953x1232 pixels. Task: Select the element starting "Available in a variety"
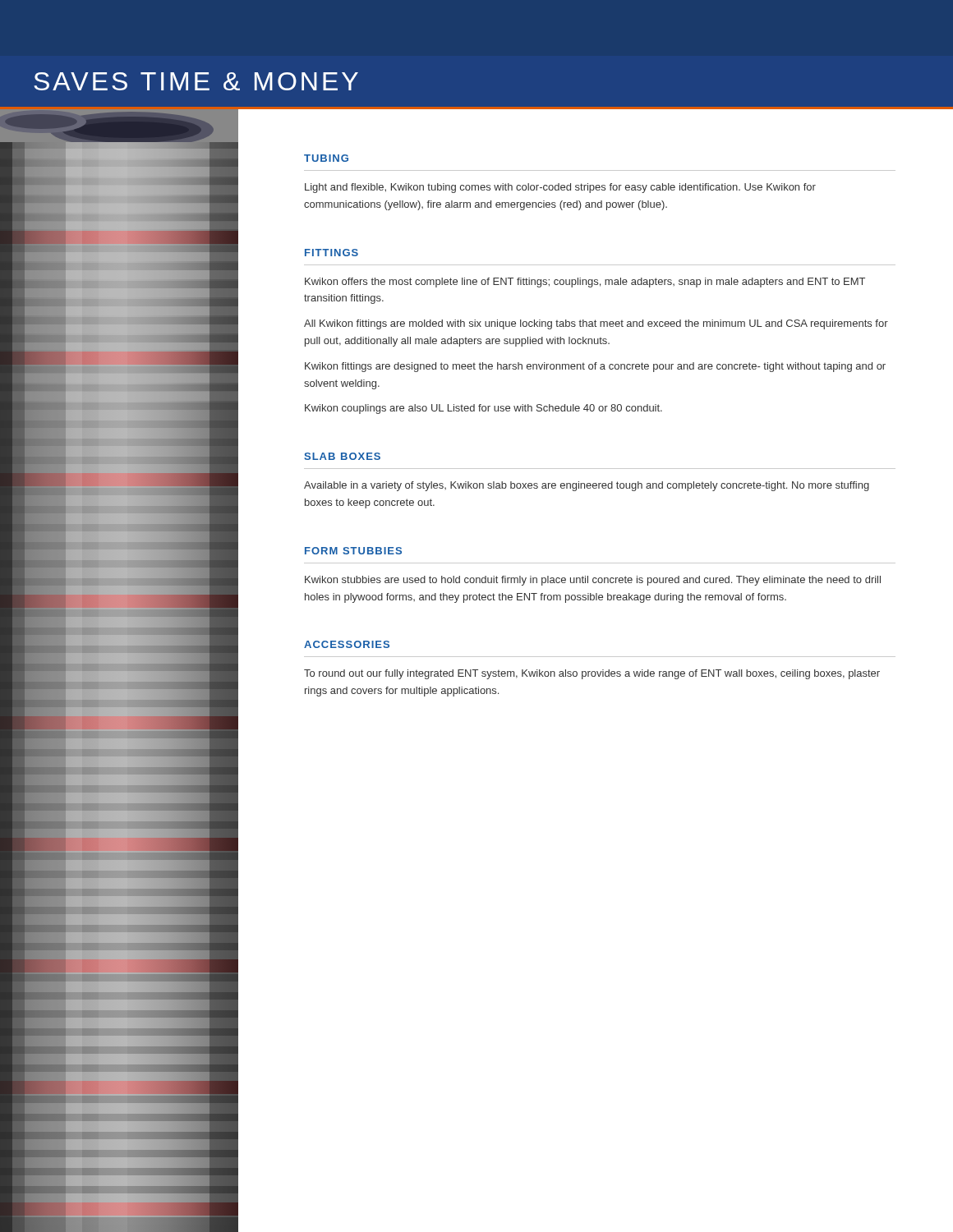[600, 494]
